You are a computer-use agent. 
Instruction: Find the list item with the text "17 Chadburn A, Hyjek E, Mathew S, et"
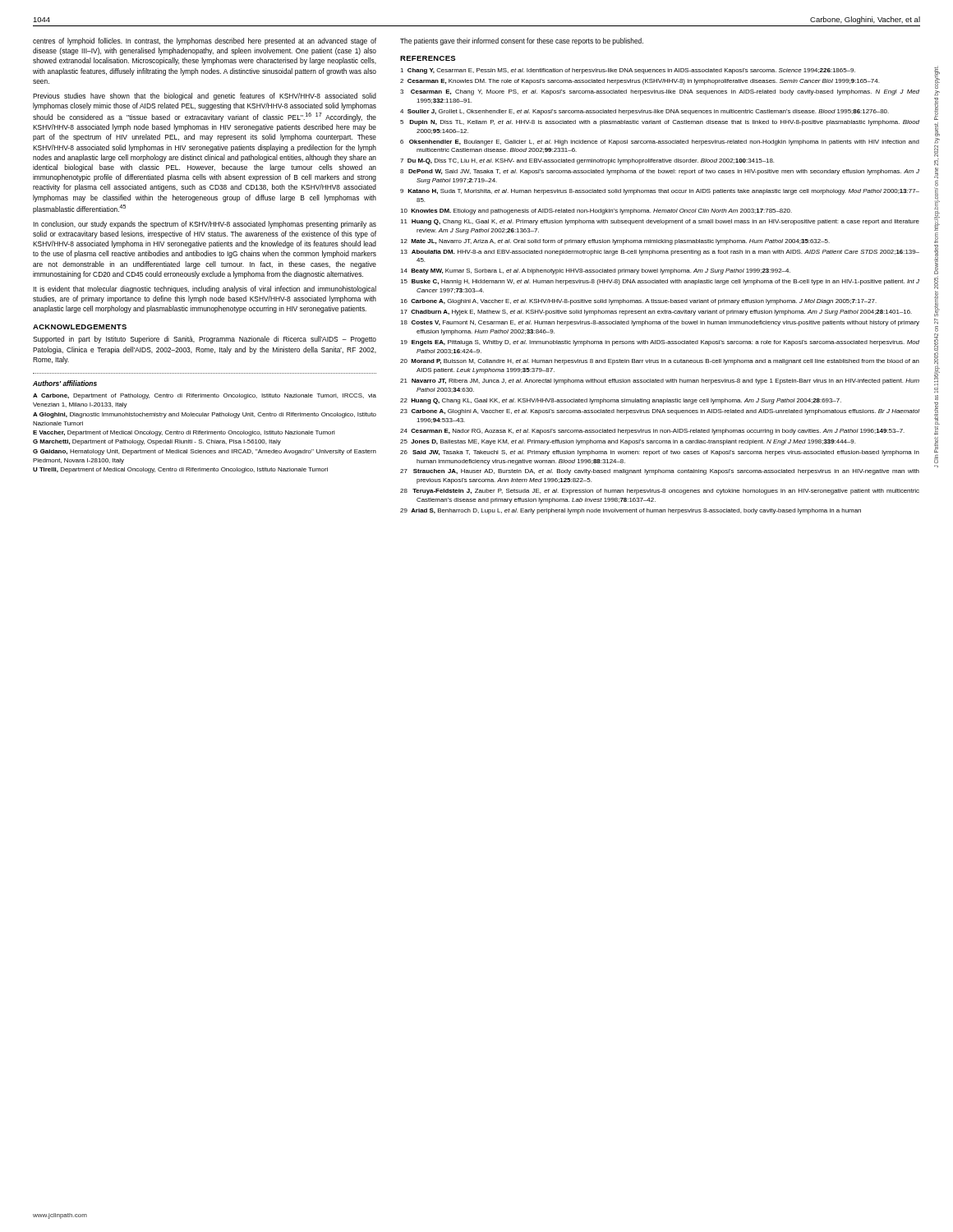pos(656,312)
